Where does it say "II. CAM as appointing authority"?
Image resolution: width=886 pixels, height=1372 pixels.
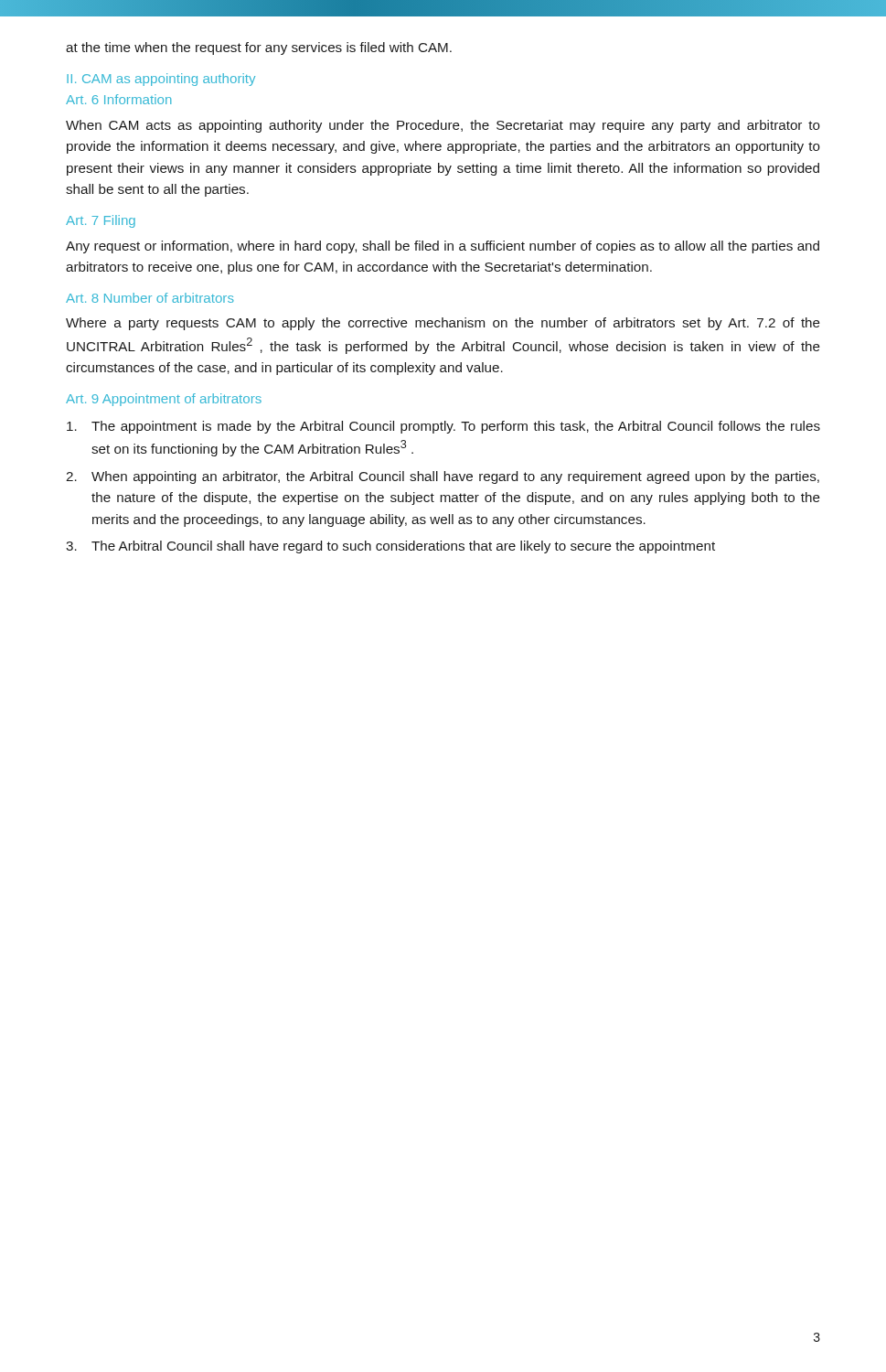161,78
